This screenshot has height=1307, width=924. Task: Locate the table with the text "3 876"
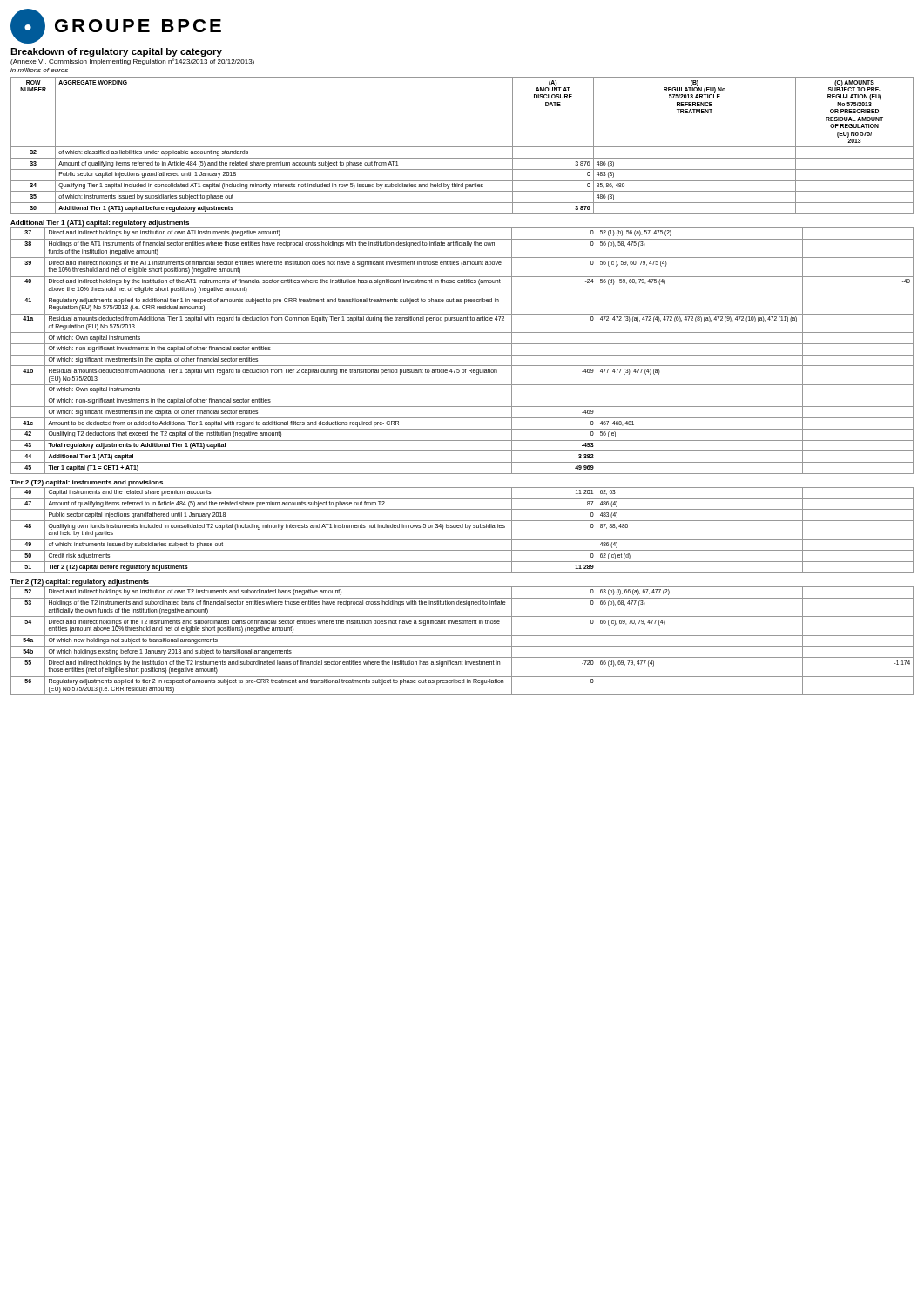click(462, 145)
